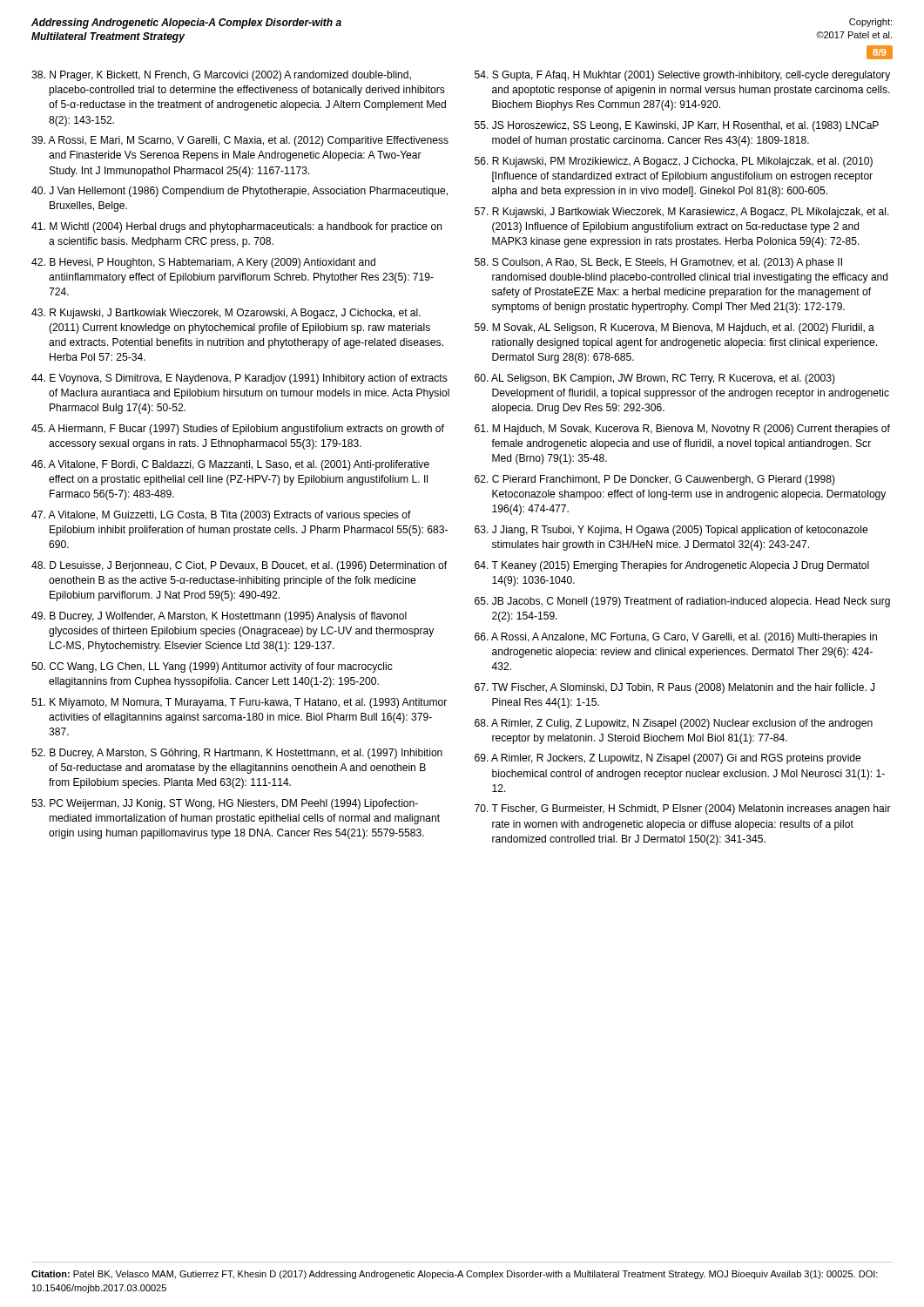Find the list item that reads "64. T Keaney (2015) Emerging Therapies"

672,573
